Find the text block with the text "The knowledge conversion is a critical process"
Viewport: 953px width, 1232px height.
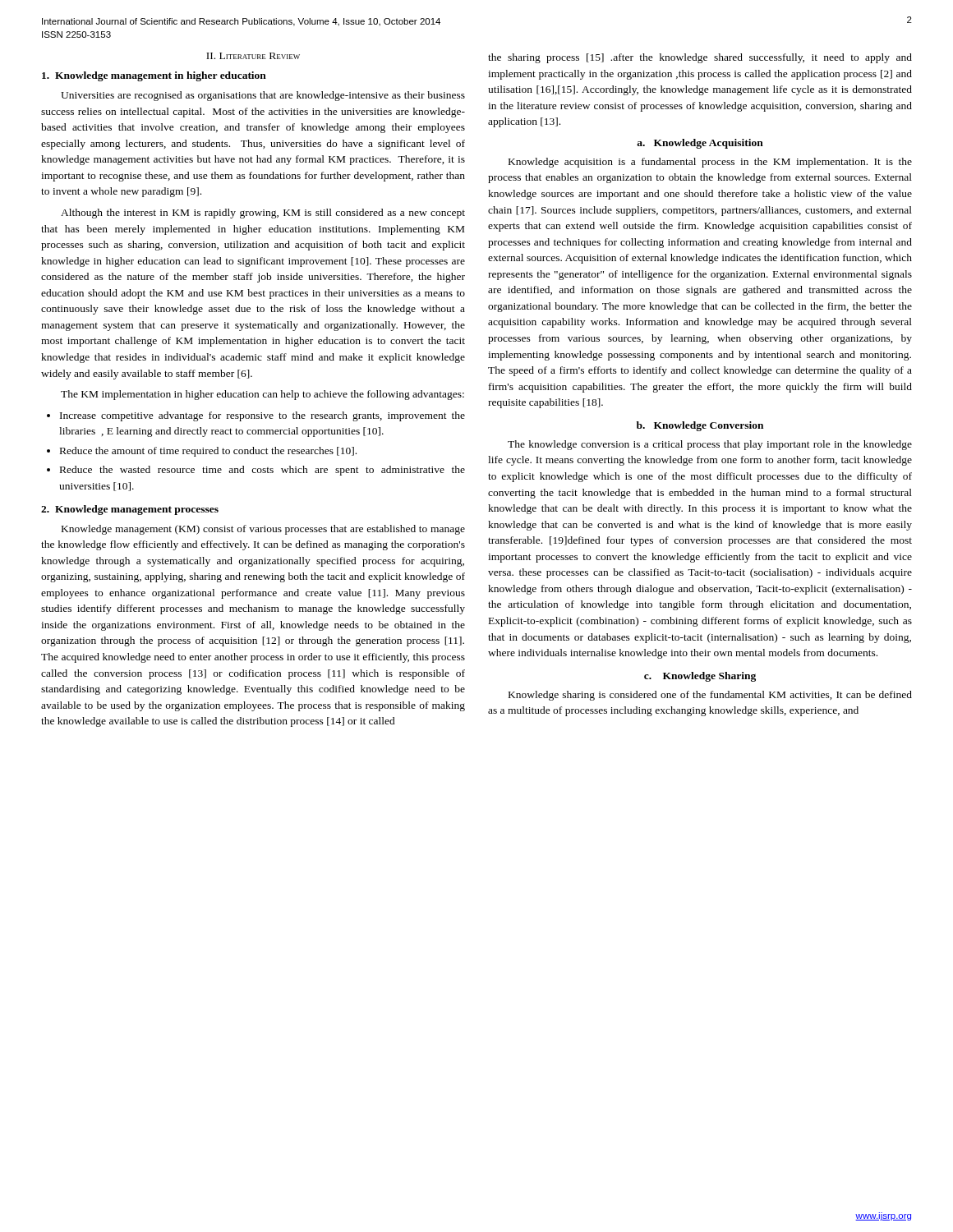pos(700,548)
